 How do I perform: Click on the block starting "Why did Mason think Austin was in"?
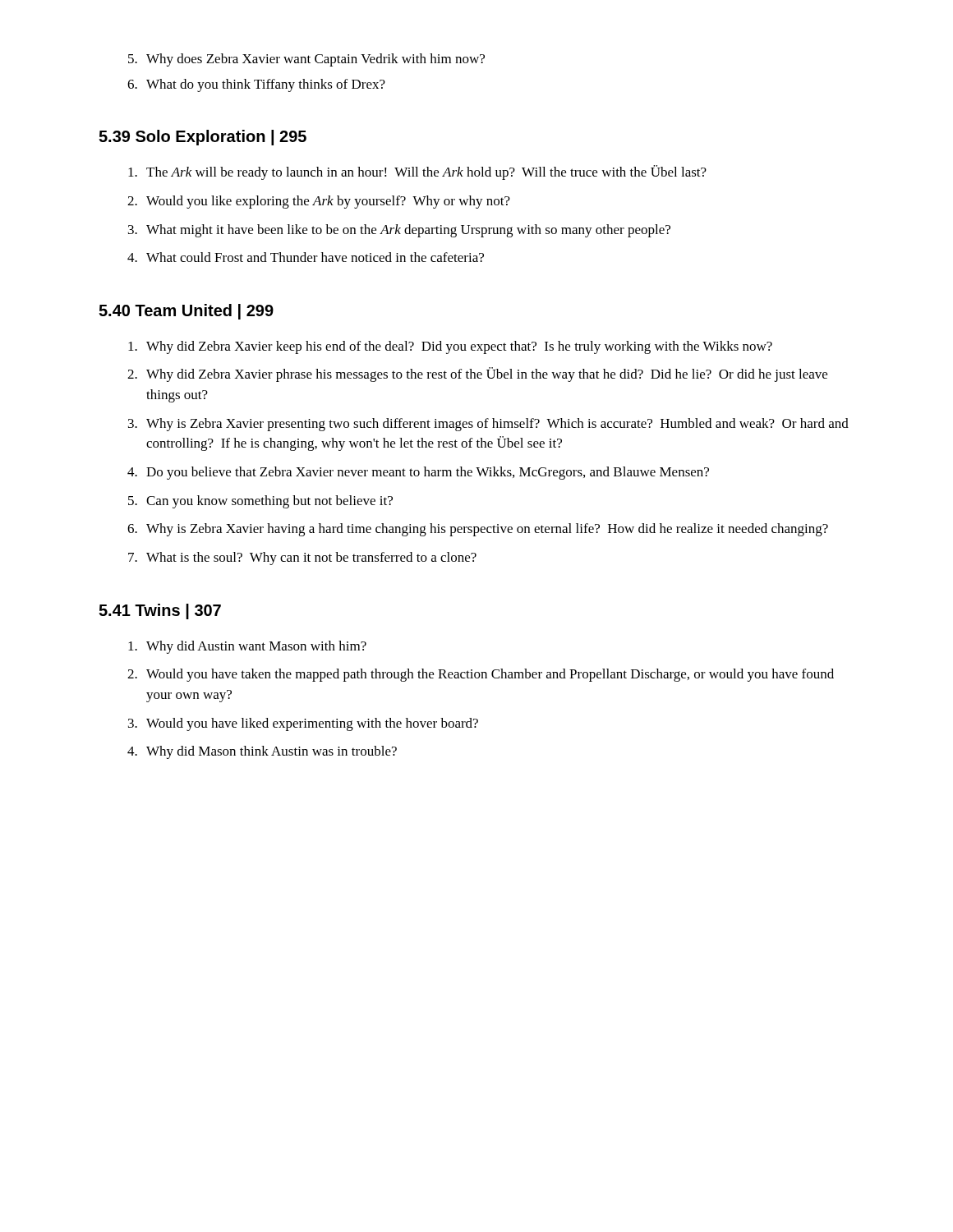[272, 752]
